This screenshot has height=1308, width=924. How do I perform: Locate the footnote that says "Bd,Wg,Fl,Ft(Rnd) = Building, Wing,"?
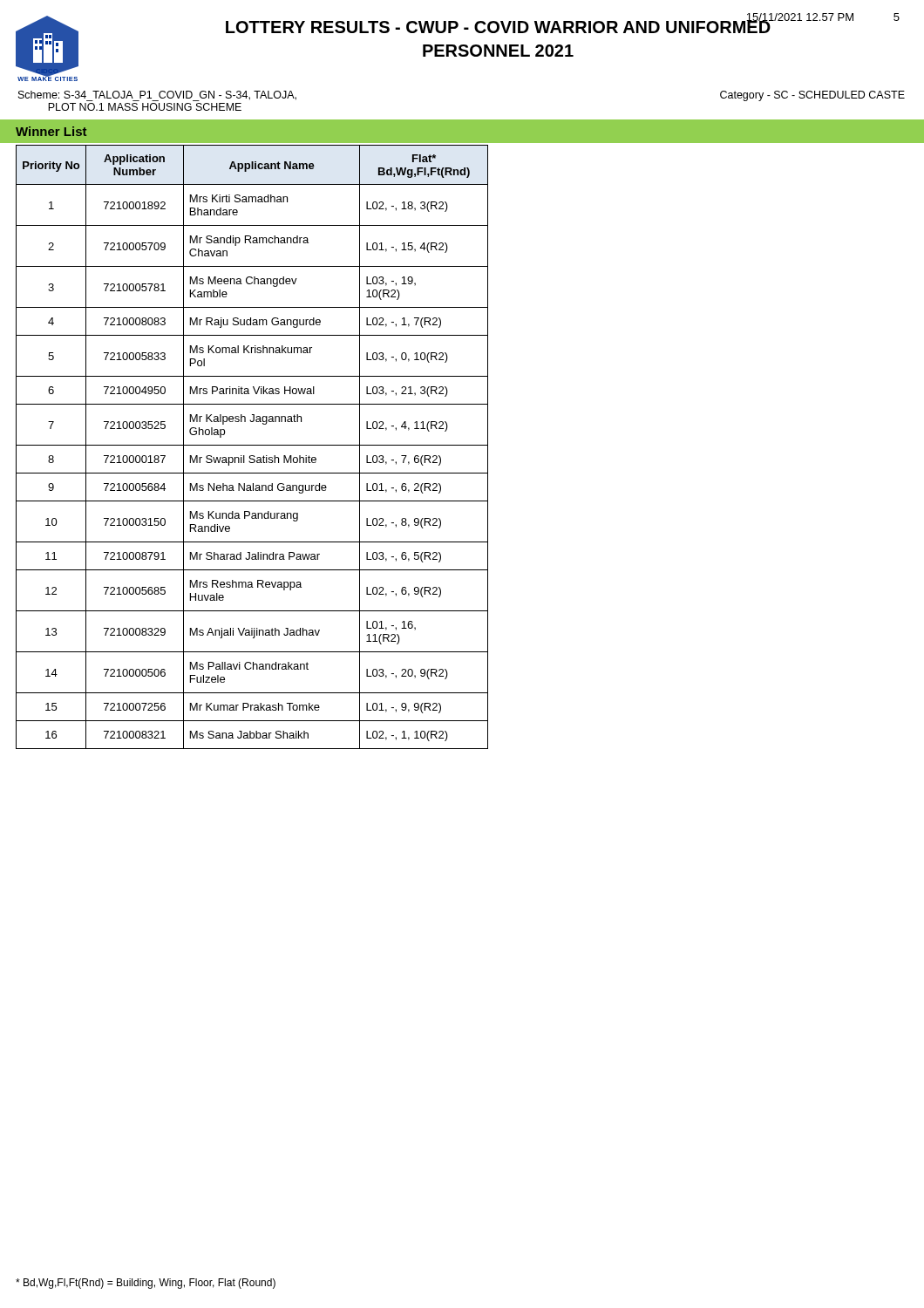point(146,1283)
